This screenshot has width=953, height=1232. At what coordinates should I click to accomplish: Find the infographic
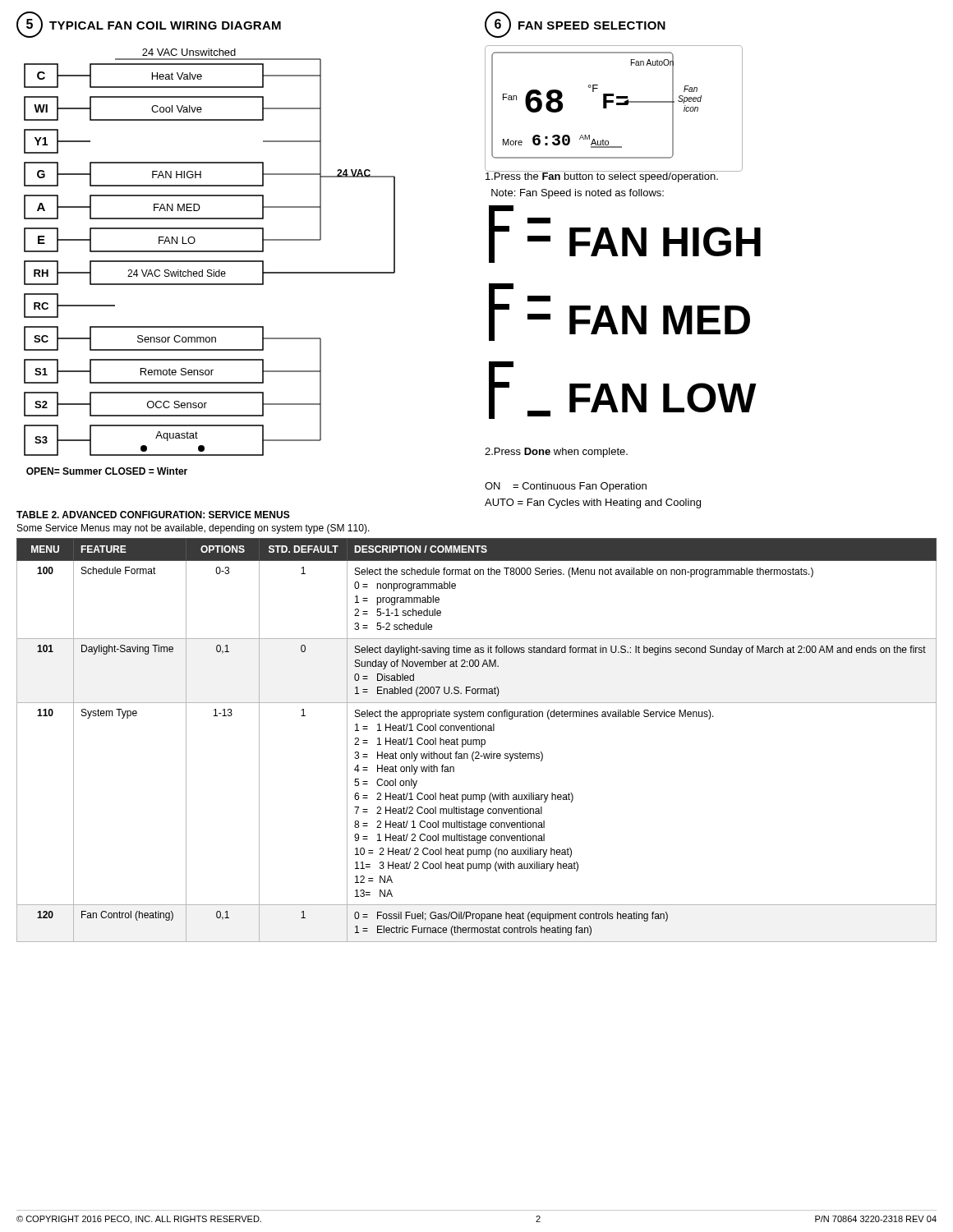coord(702,319)
